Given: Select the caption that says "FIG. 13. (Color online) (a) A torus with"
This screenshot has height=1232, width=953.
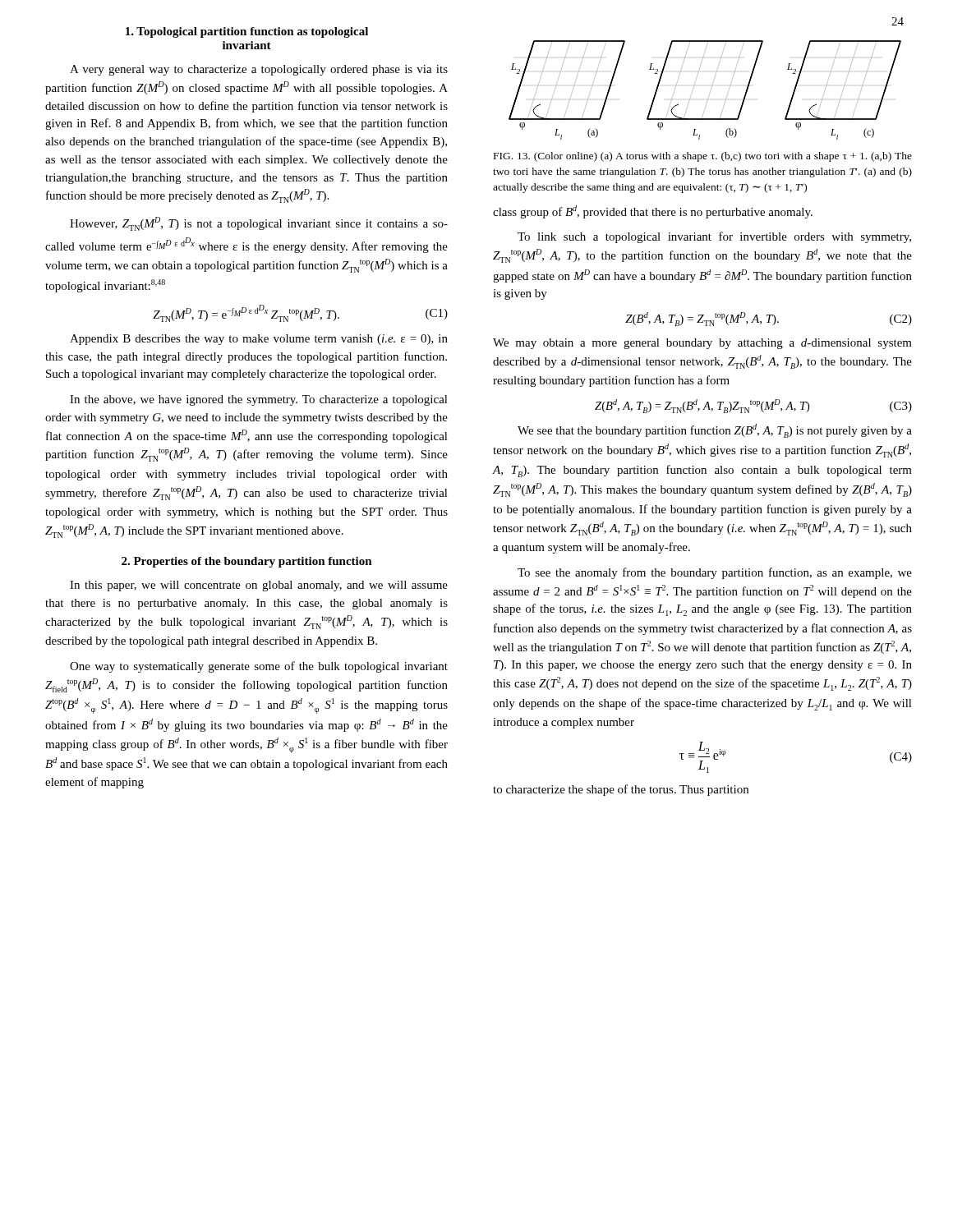Looking at the screenshot, I should [x=702, y=172].
